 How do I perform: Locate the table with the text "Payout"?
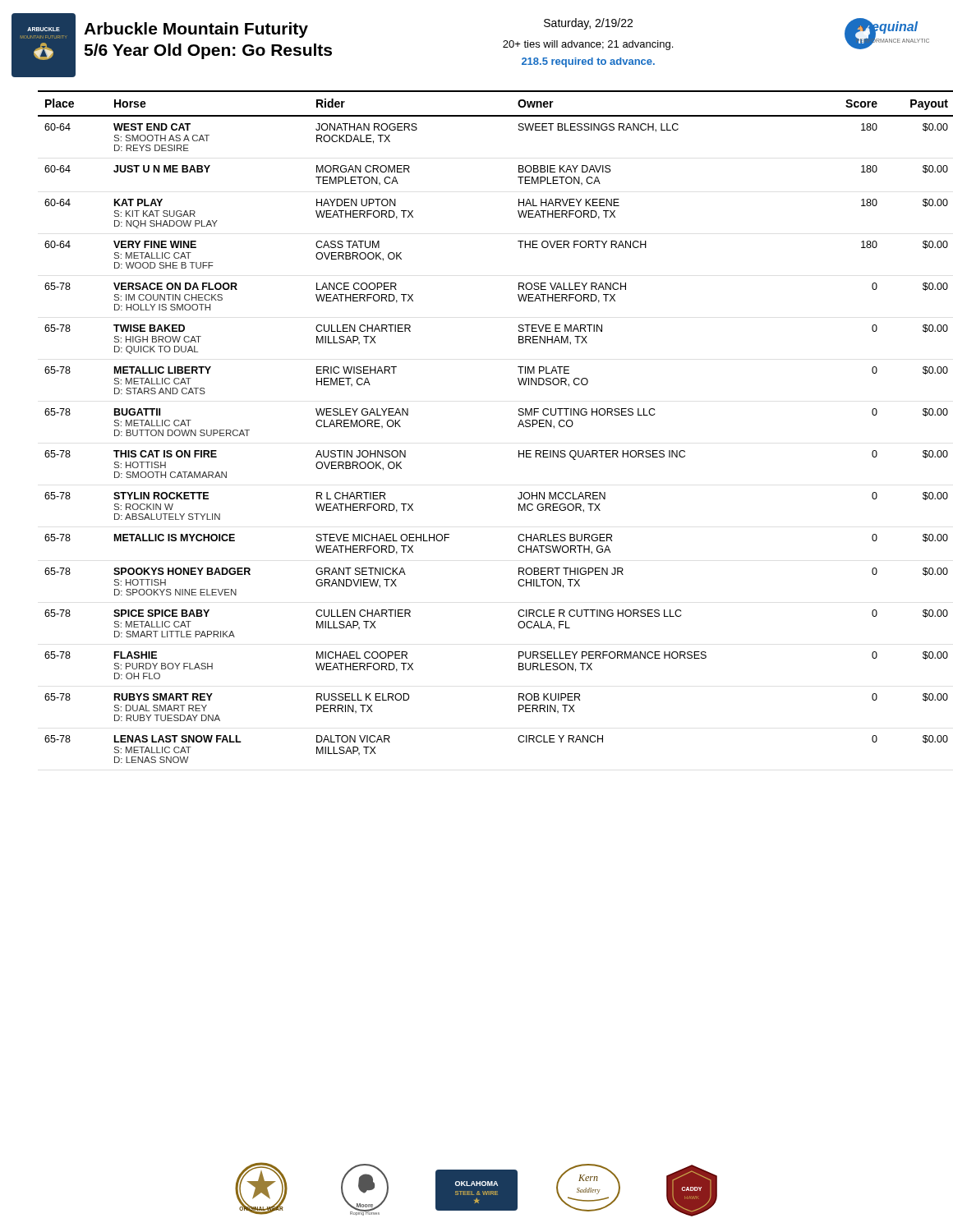tap(476, 430)
